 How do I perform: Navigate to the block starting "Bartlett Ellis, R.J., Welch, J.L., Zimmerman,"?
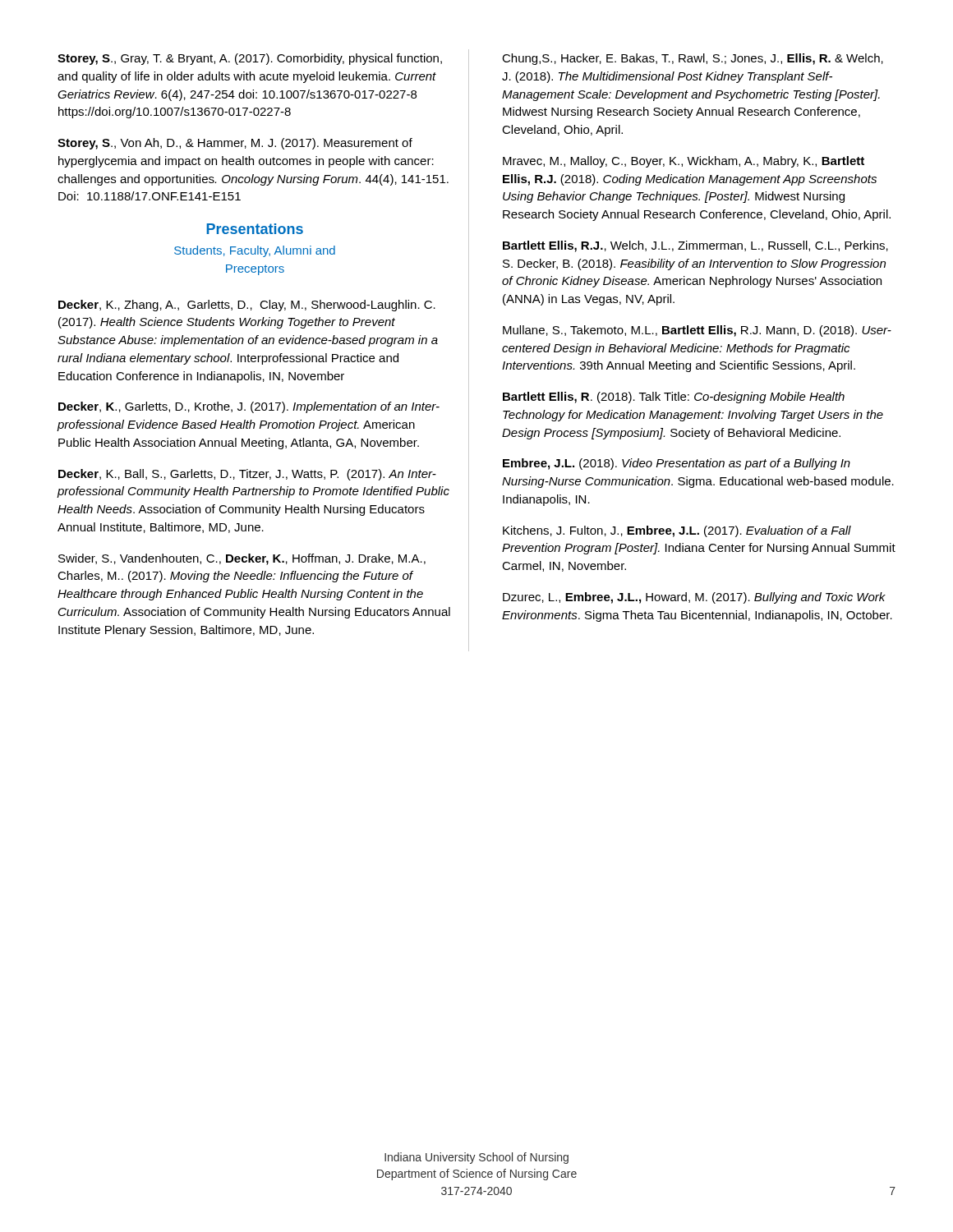(x=695, y=272)
